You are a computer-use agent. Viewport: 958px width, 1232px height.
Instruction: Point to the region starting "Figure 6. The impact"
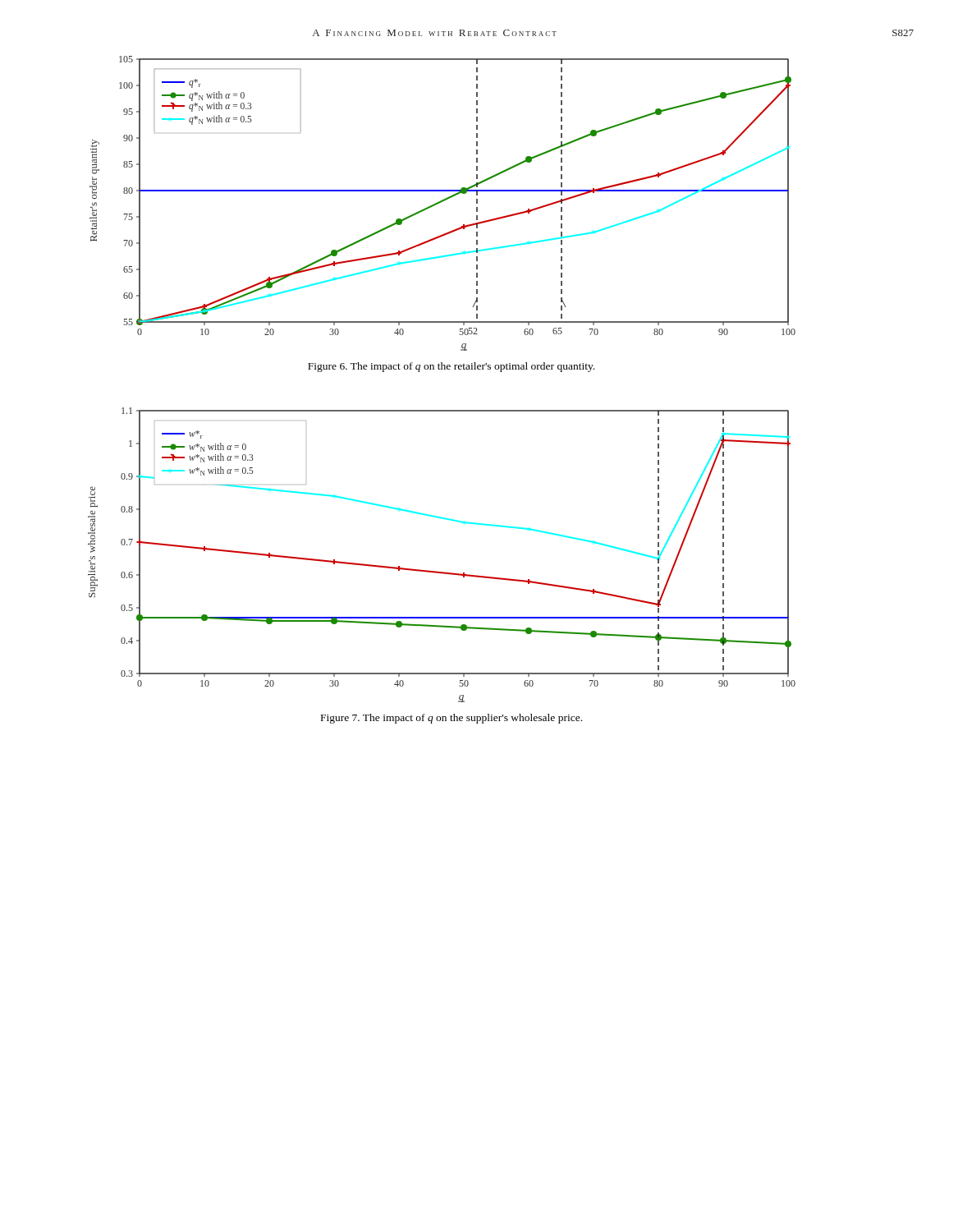click(x=452, y=366)
